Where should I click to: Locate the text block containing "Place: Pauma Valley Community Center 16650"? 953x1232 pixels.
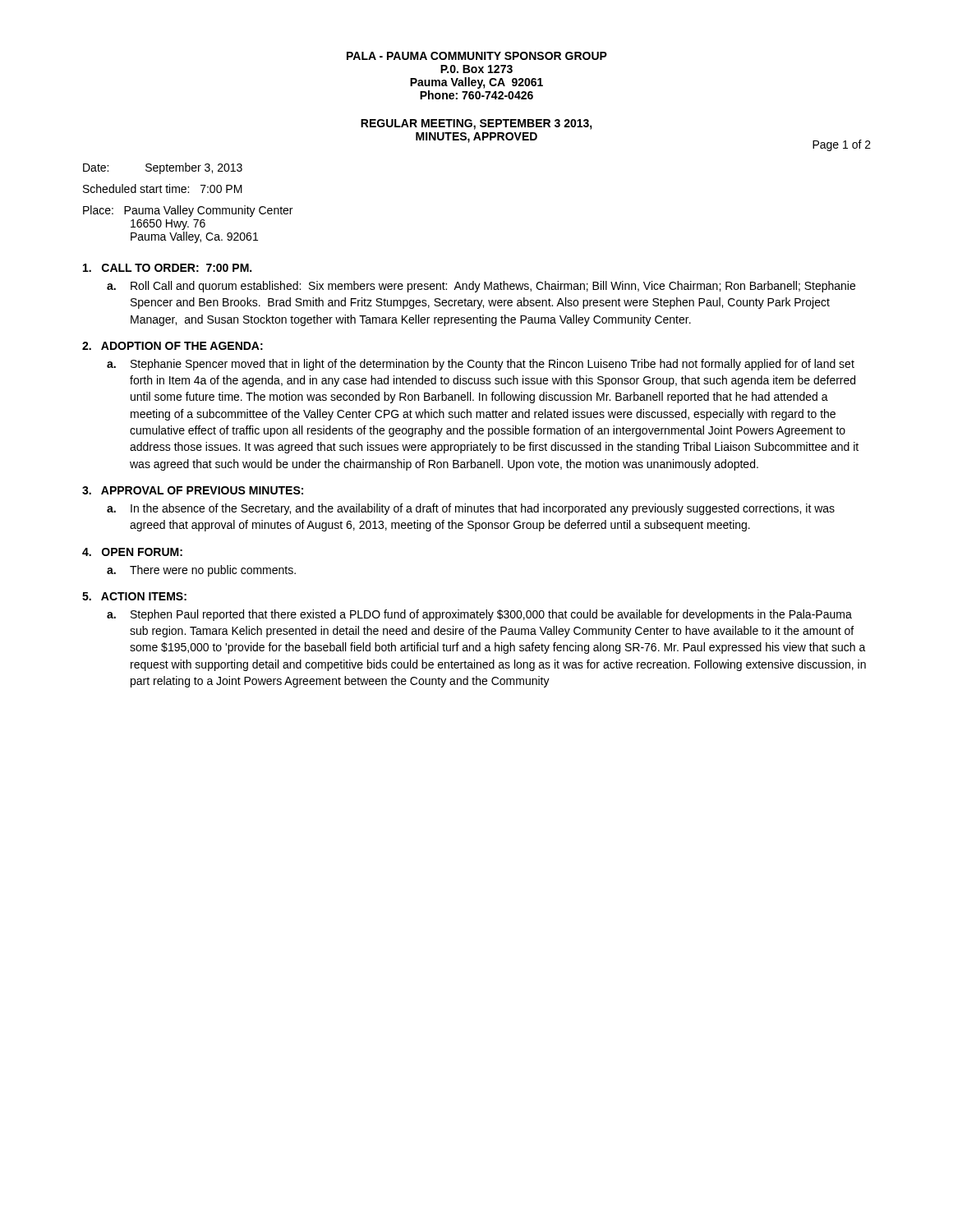(x=188, y=223)
